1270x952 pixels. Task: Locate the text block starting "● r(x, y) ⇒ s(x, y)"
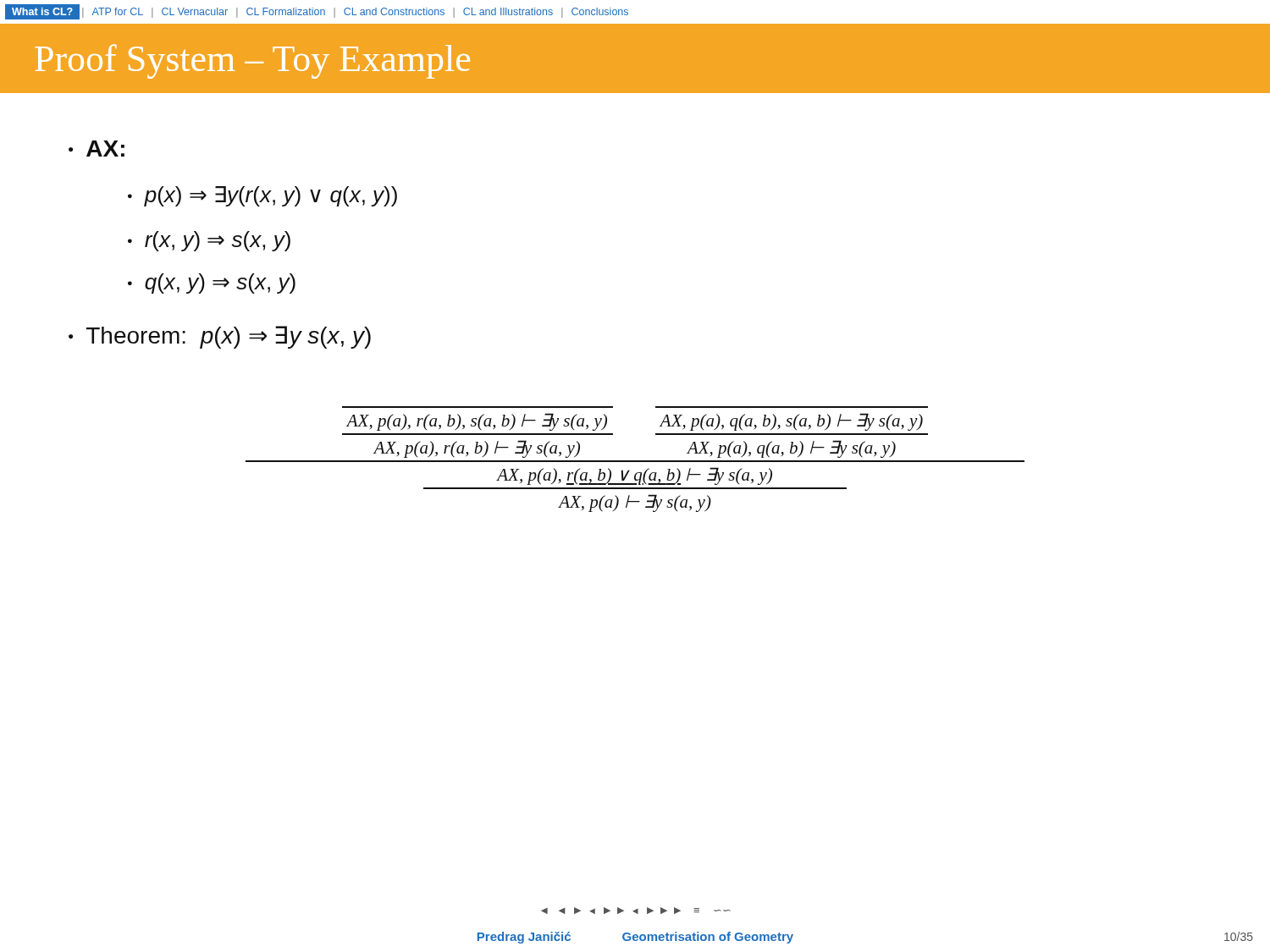[209, 240]
